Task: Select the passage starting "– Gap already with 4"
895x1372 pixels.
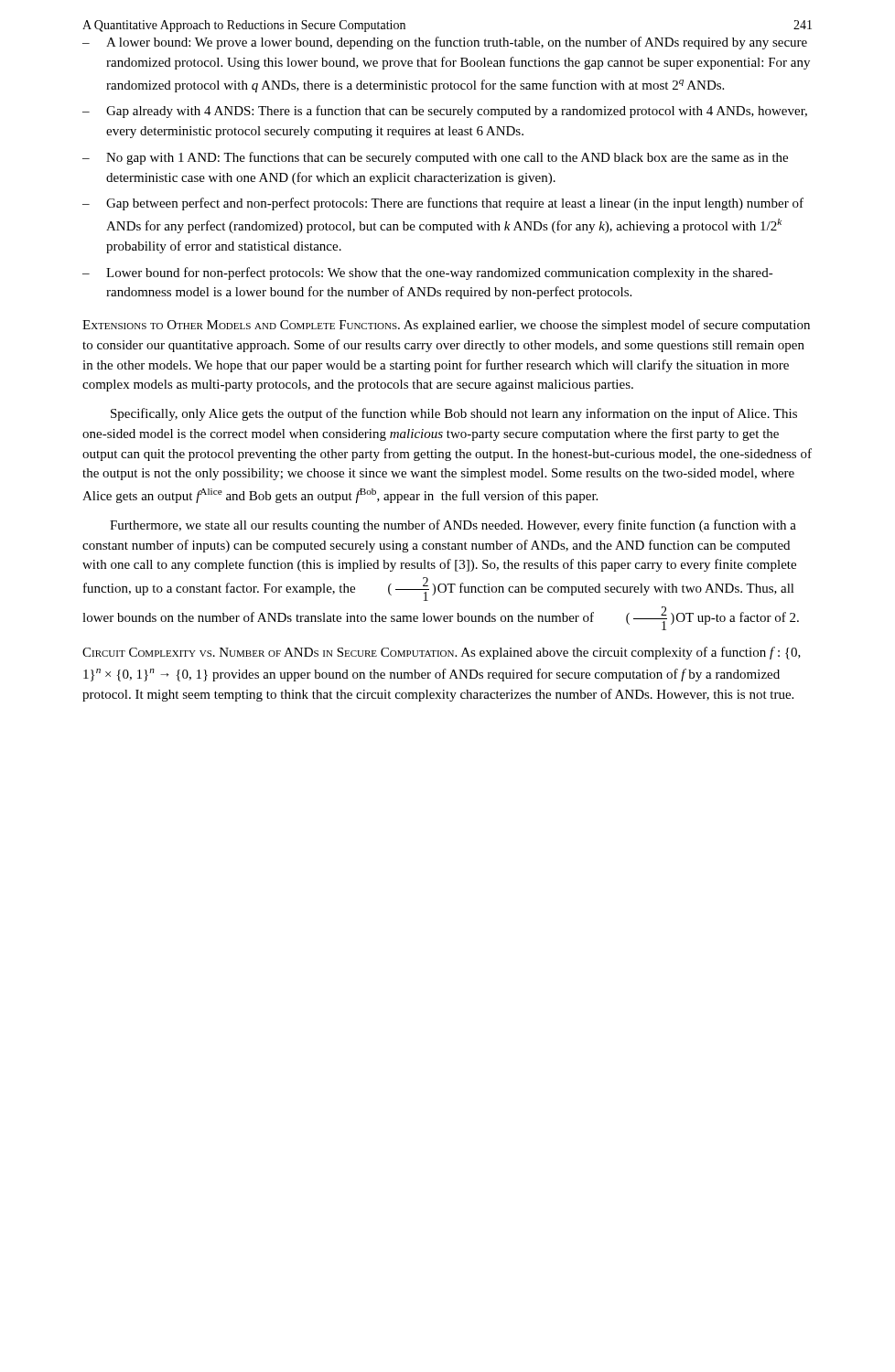Action: [448, 122]
